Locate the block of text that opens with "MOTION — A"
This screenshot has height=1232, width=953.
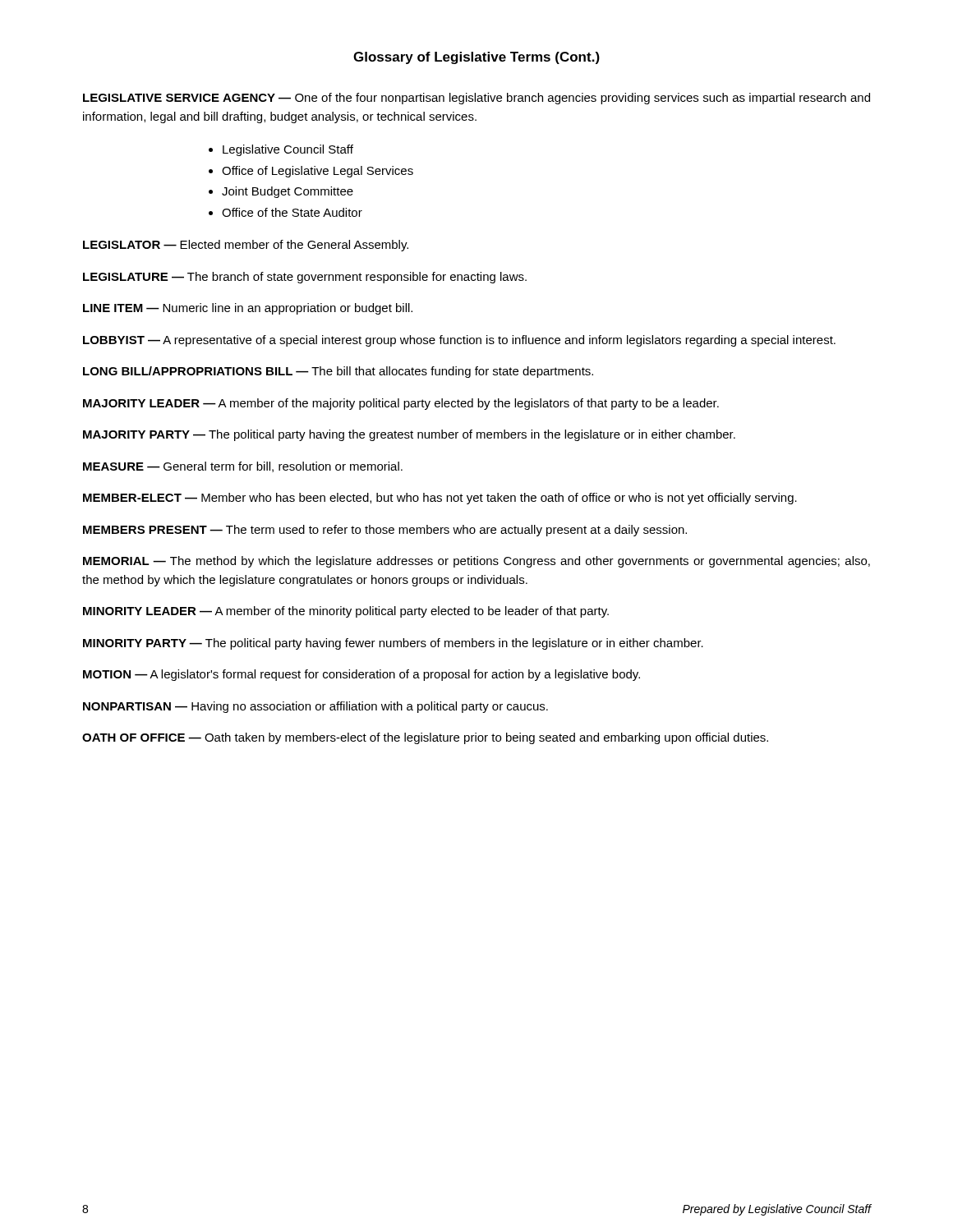(x=362, y=674)
